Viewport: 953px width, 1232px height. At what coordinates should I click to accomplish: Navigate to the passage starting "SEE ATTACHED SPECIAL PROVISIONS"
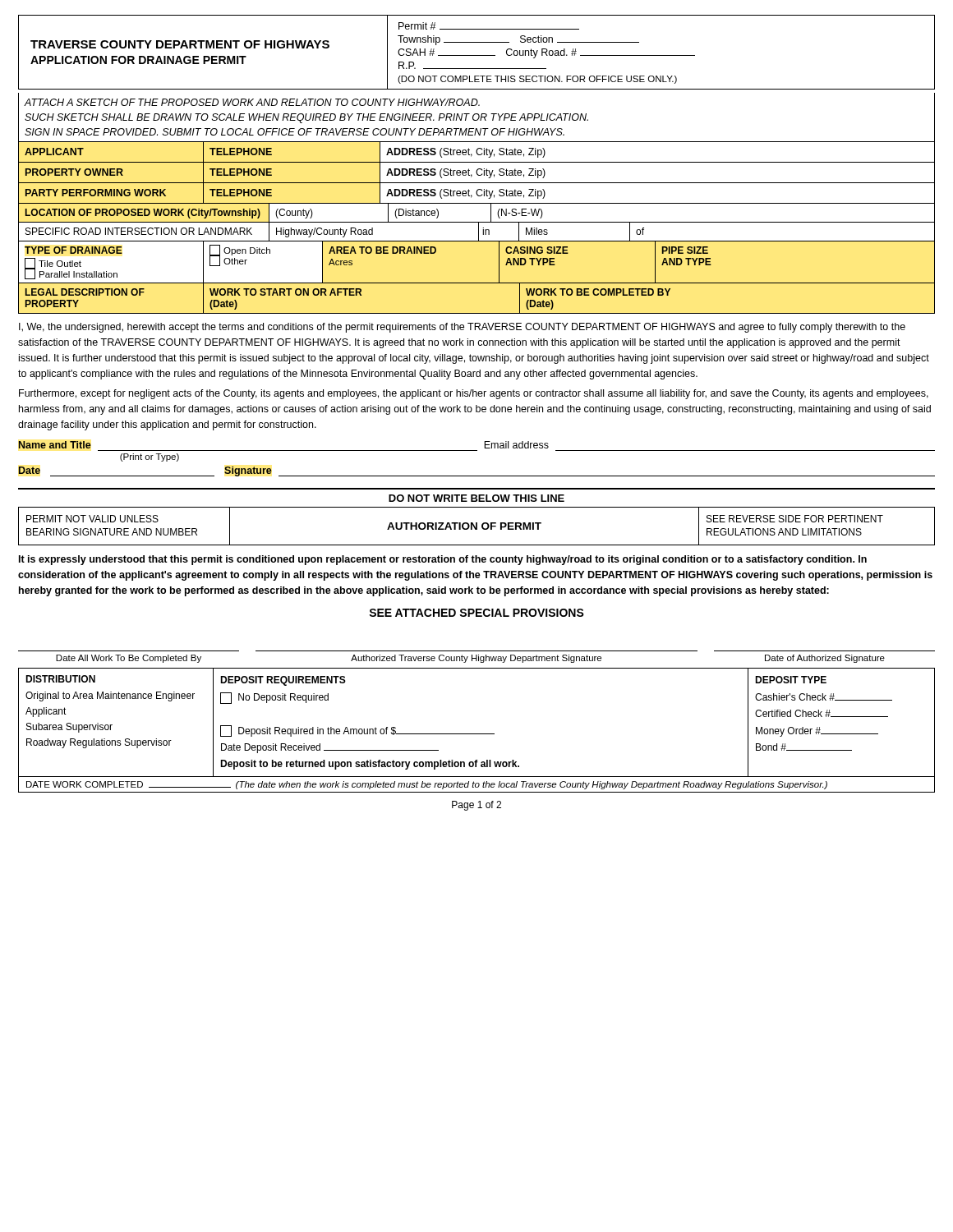(476, 613)
